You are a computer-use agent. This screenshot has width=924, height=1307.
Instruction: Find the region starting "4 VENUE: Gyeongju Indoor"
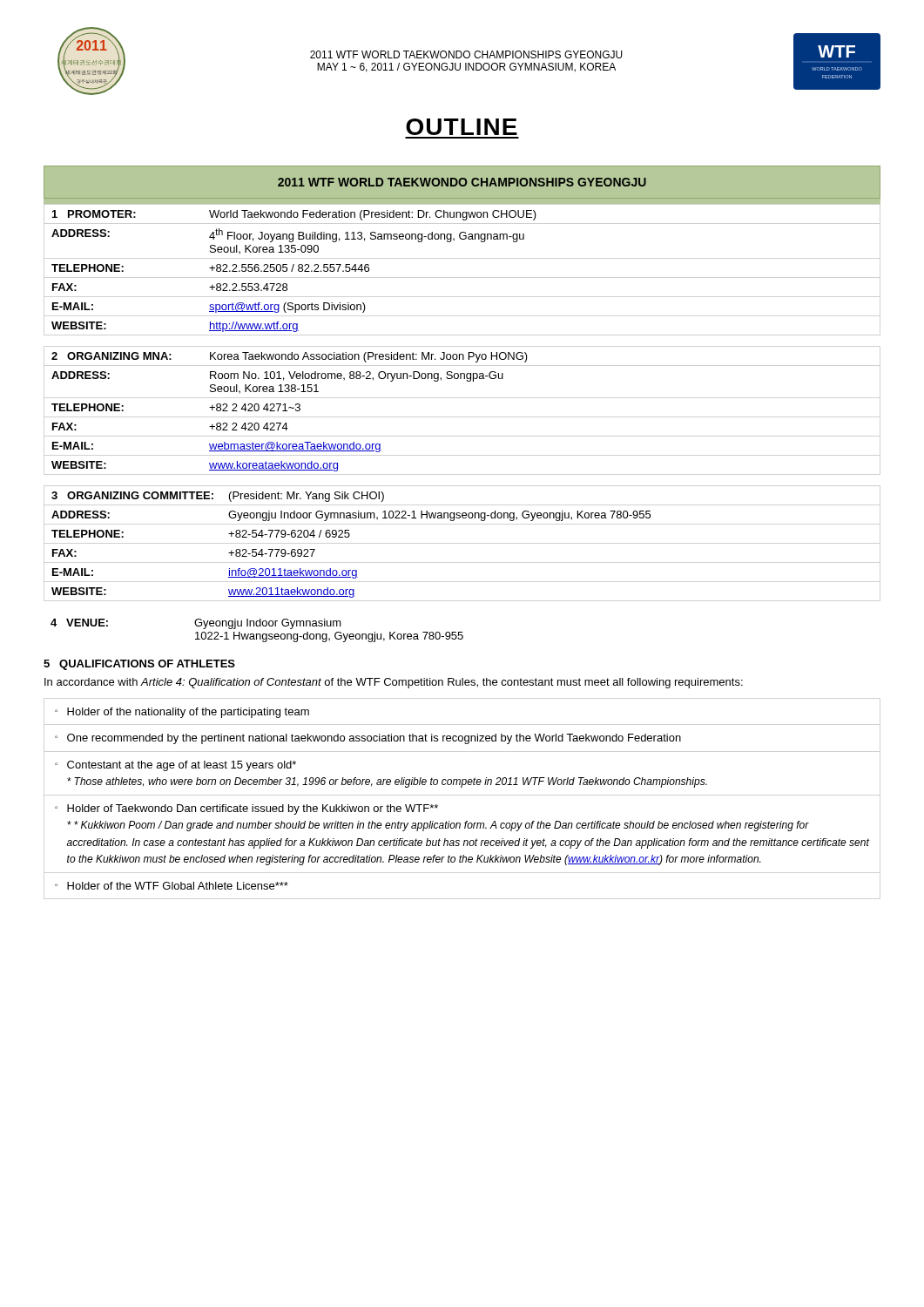pyautogui.click(x=257, y=629)
